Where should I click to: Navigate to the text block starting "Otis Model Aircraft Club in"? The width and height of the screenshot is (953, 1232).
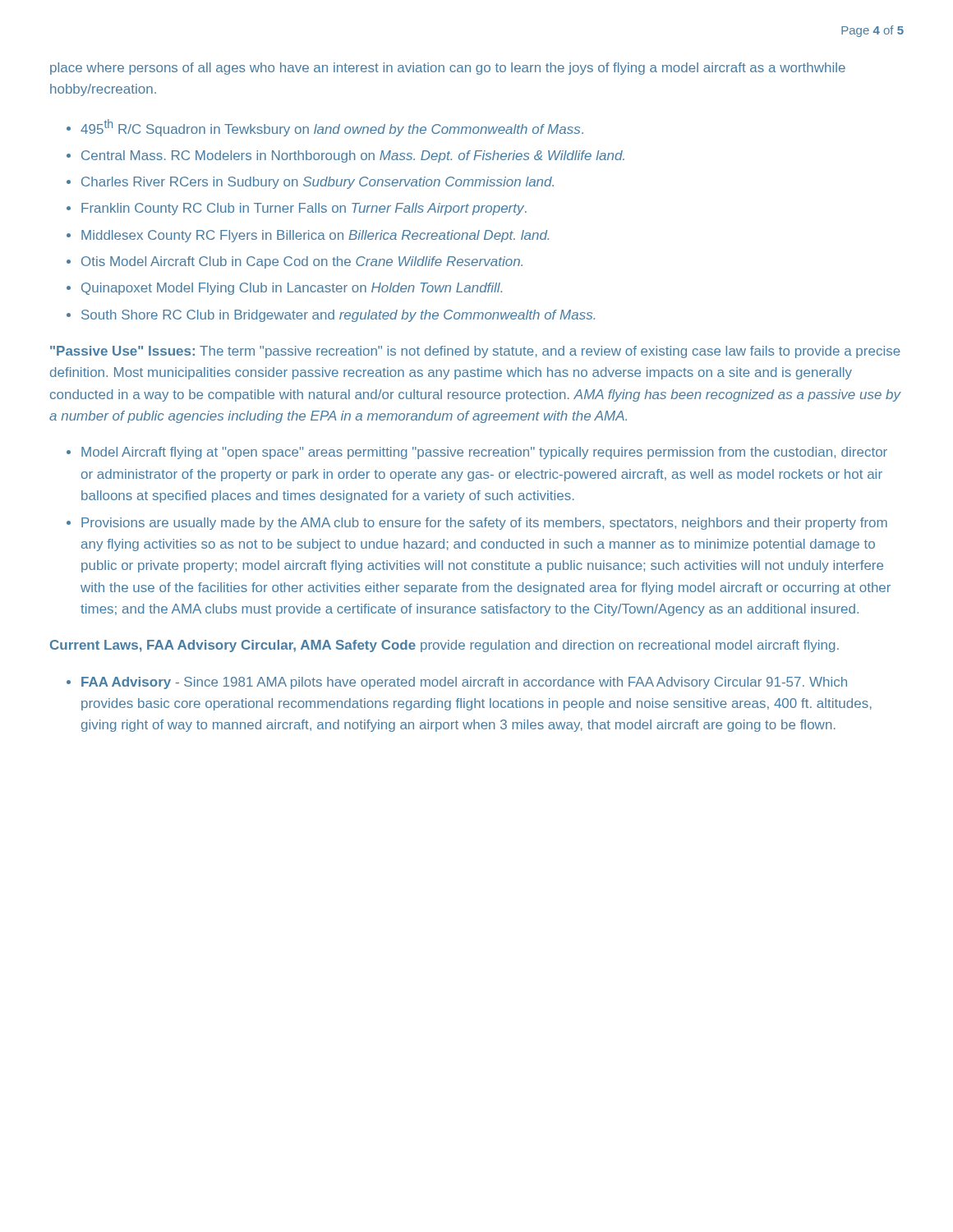click(302, 262)
